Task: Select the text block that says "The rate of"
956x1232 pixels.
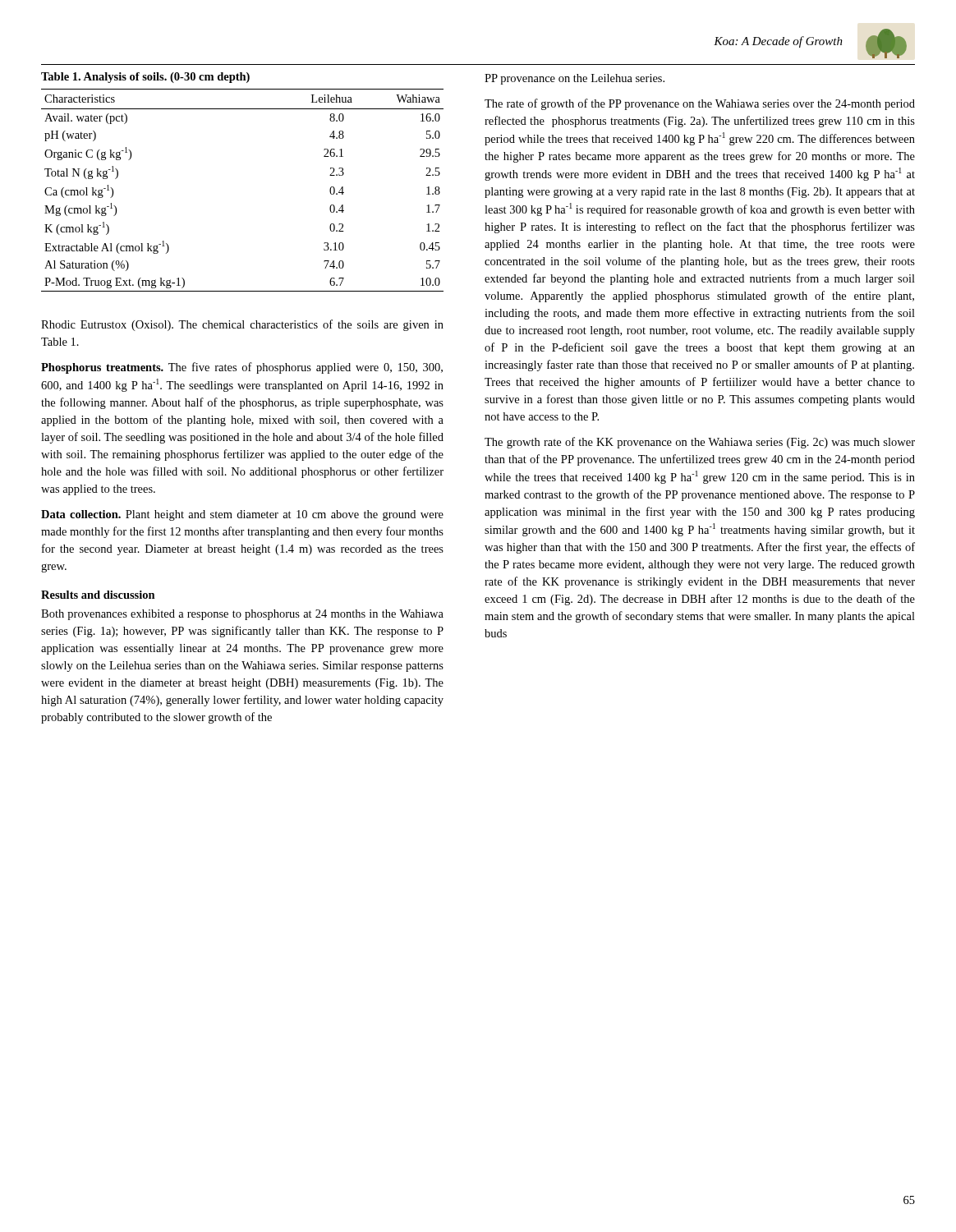Action: coord(700,260)
